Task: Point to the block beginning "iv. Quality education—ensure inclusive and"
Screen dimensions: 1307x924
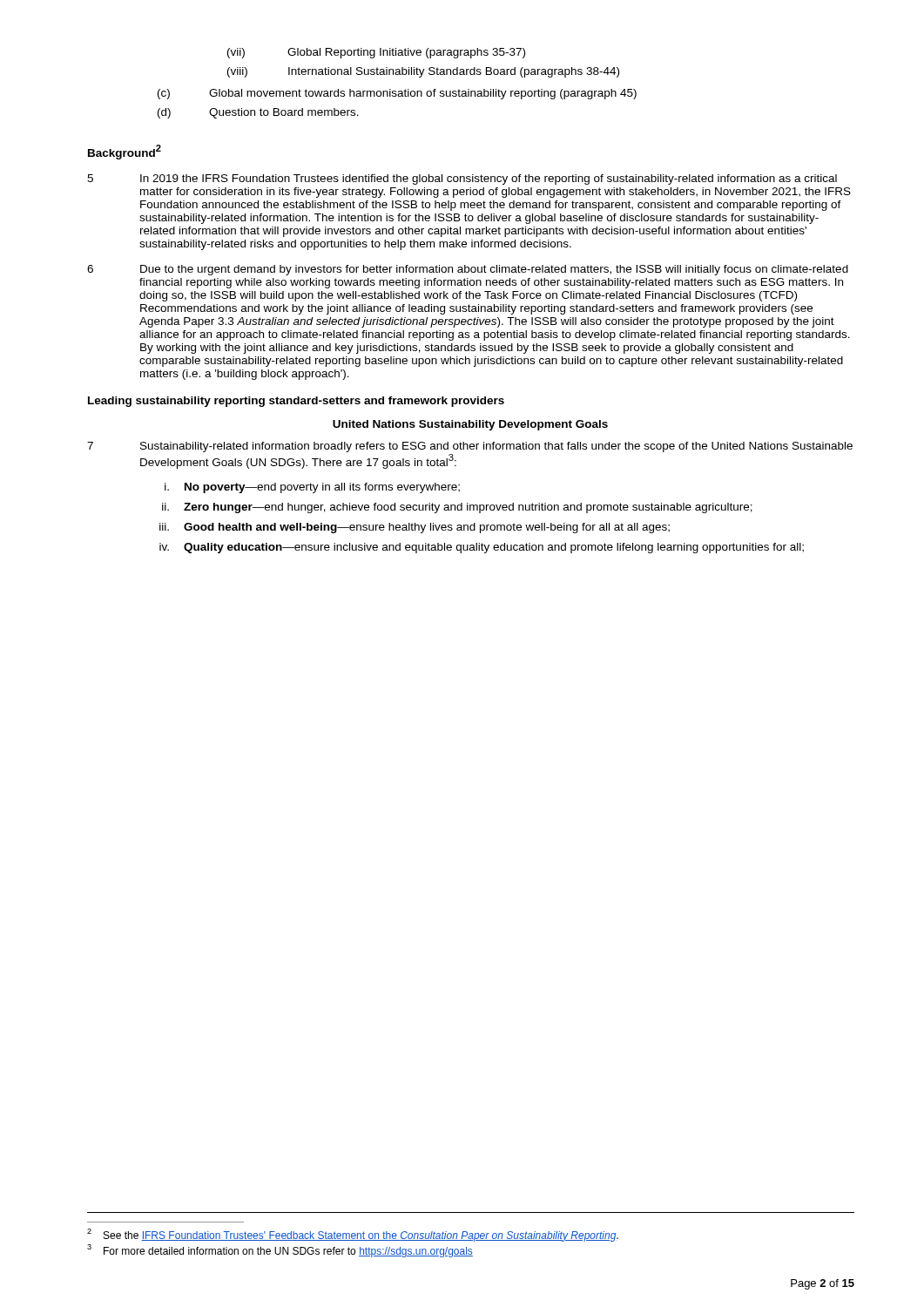Action: click(x=488, y=547)
